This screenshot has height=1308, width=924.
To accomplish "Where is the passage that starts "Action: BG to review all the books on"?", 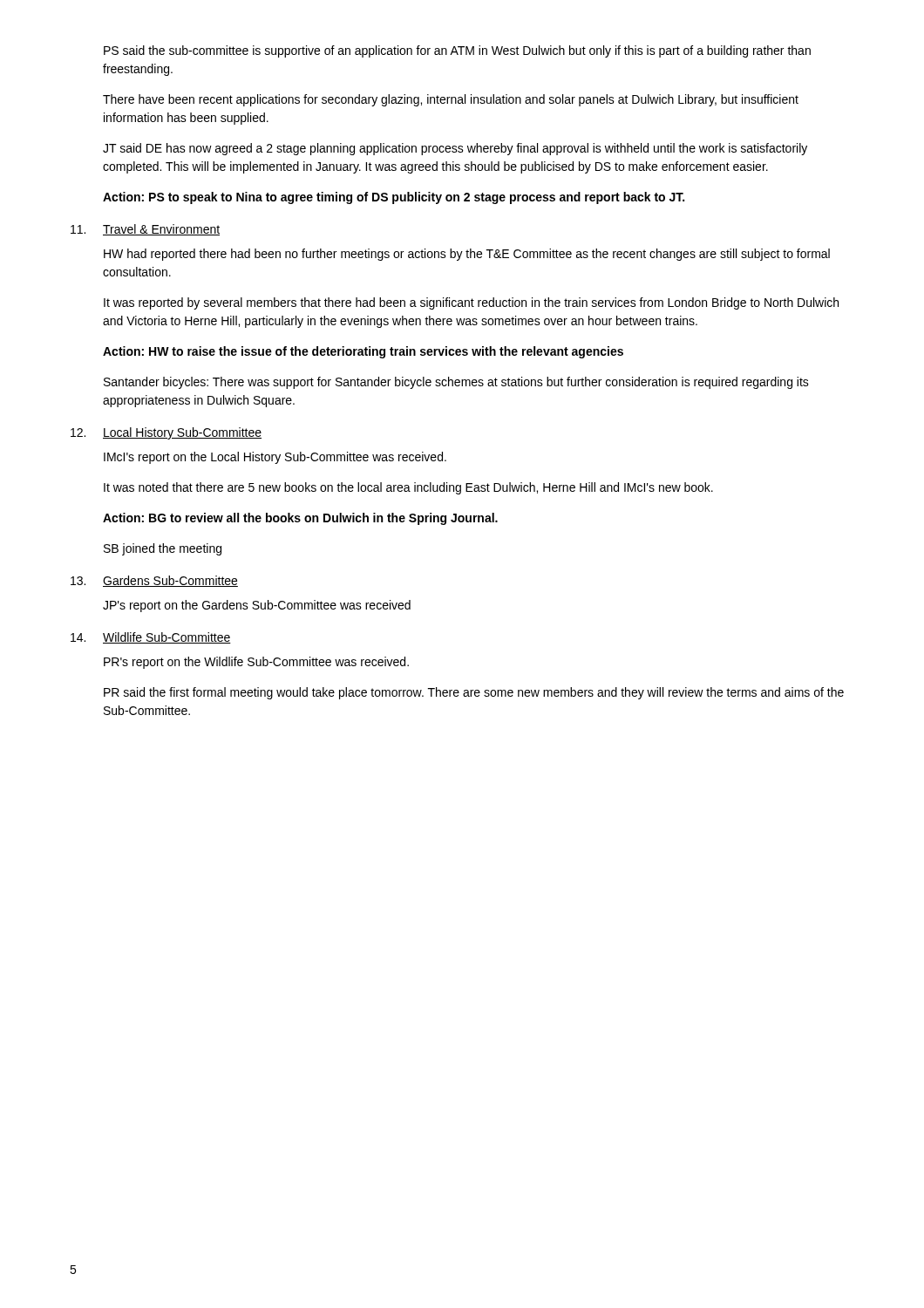I will pos(300,518).
